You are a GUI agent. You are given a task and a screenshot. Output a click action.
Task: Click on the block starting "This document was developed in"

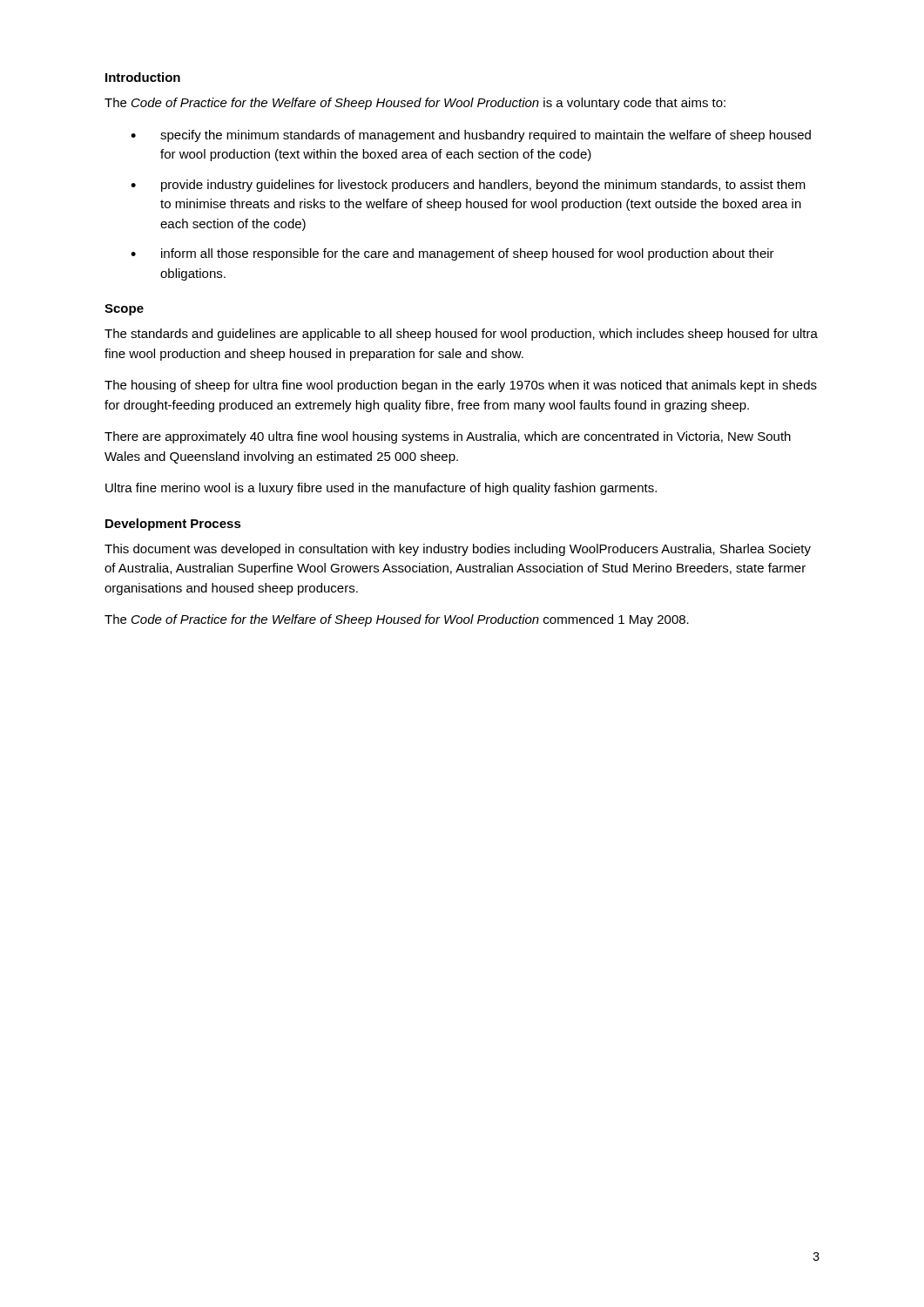[458, 568]
